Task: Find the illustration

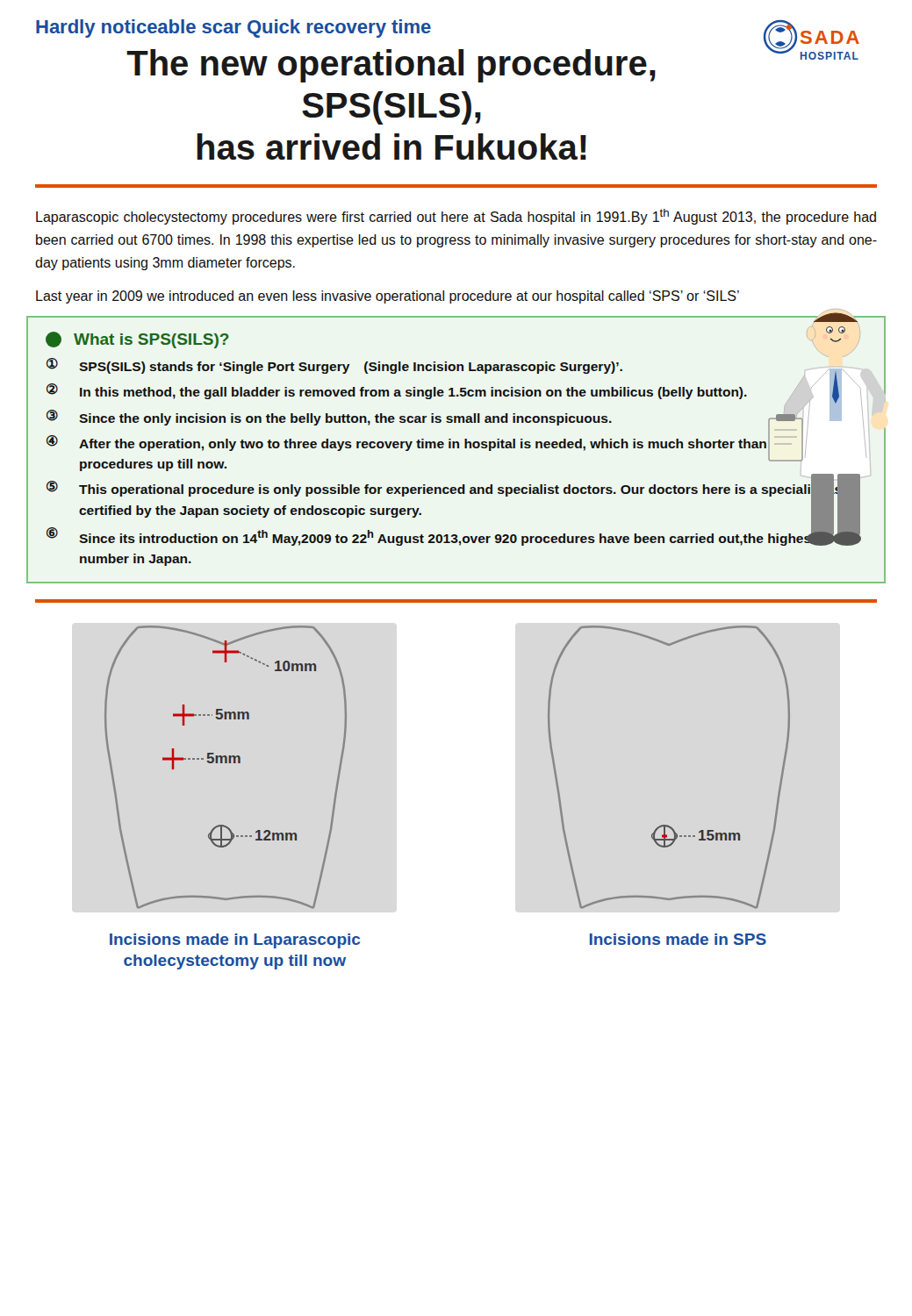Action: click(825, 441)
